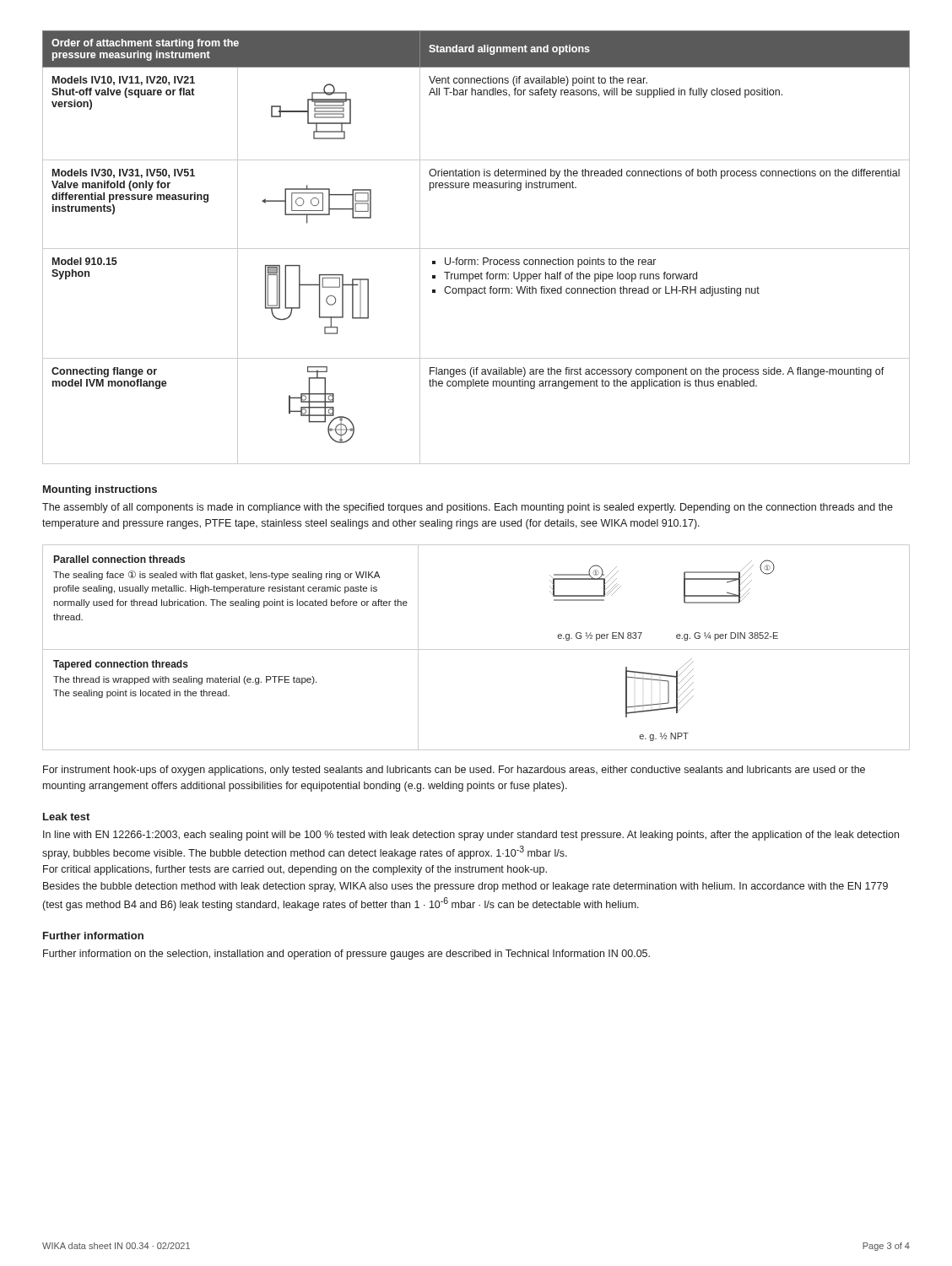Point to the text block starting "Mounting instructions"
The width and height of the screenshot is (952, 1266).
point(100,489)
